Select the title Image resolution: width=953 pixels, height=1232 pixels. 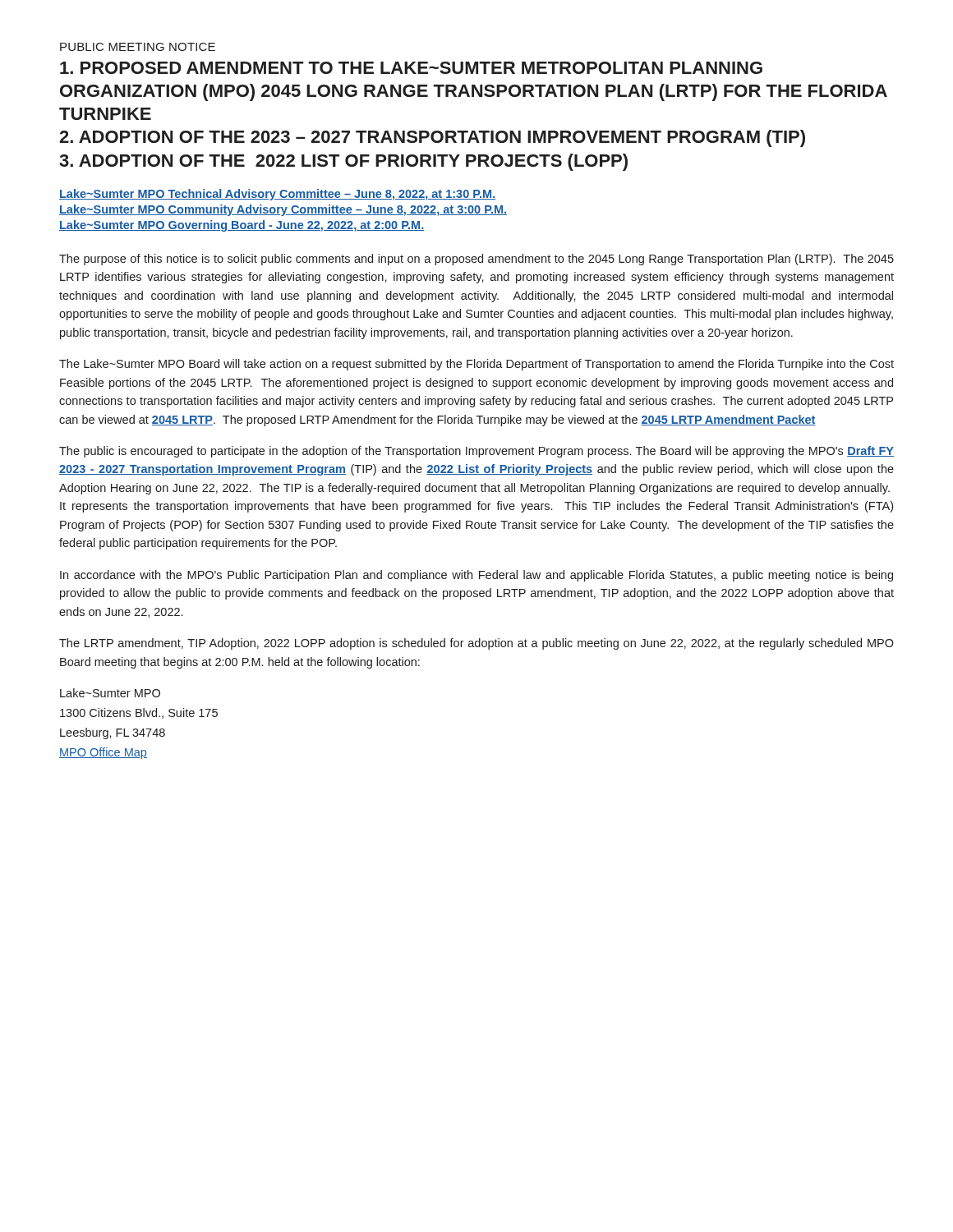[476, 106]
